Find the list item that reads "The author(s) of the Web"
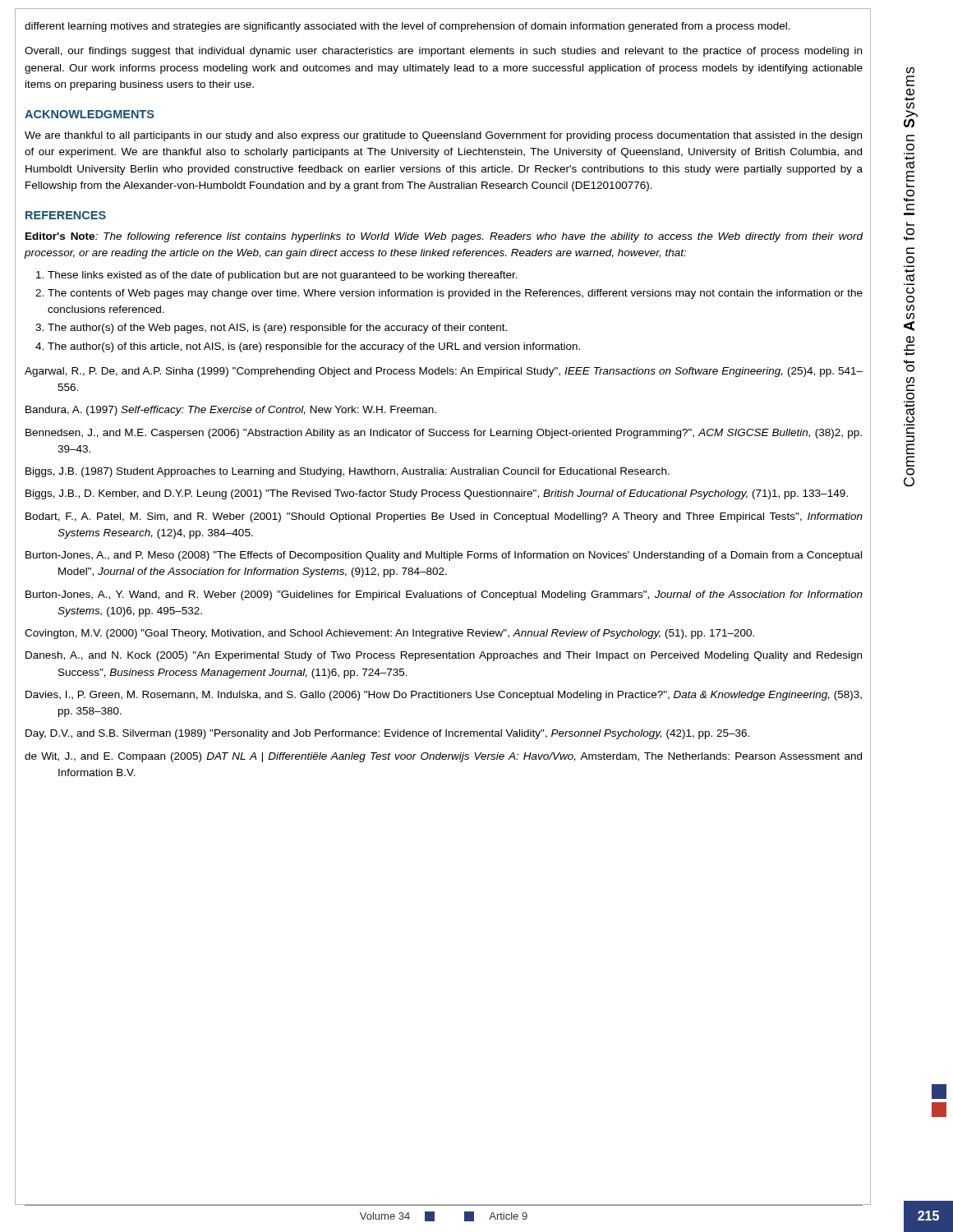The height and width of the screenshot is (1232, 953). pos(455,328)
